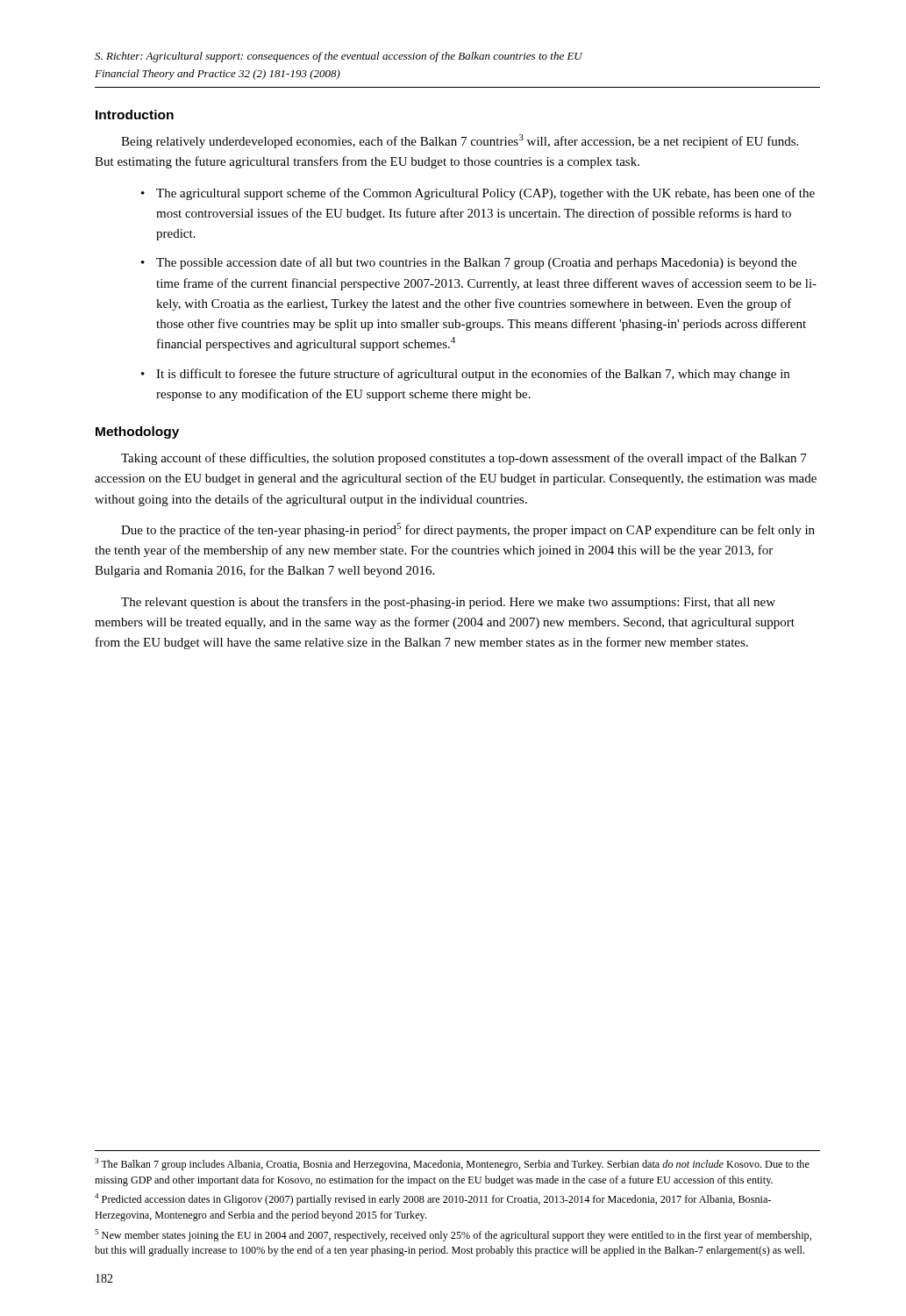Click on the footnote that says "4 Predicted accession dates in"
The height and width of the screenshot is (1316, 906).
point(433,1207)
